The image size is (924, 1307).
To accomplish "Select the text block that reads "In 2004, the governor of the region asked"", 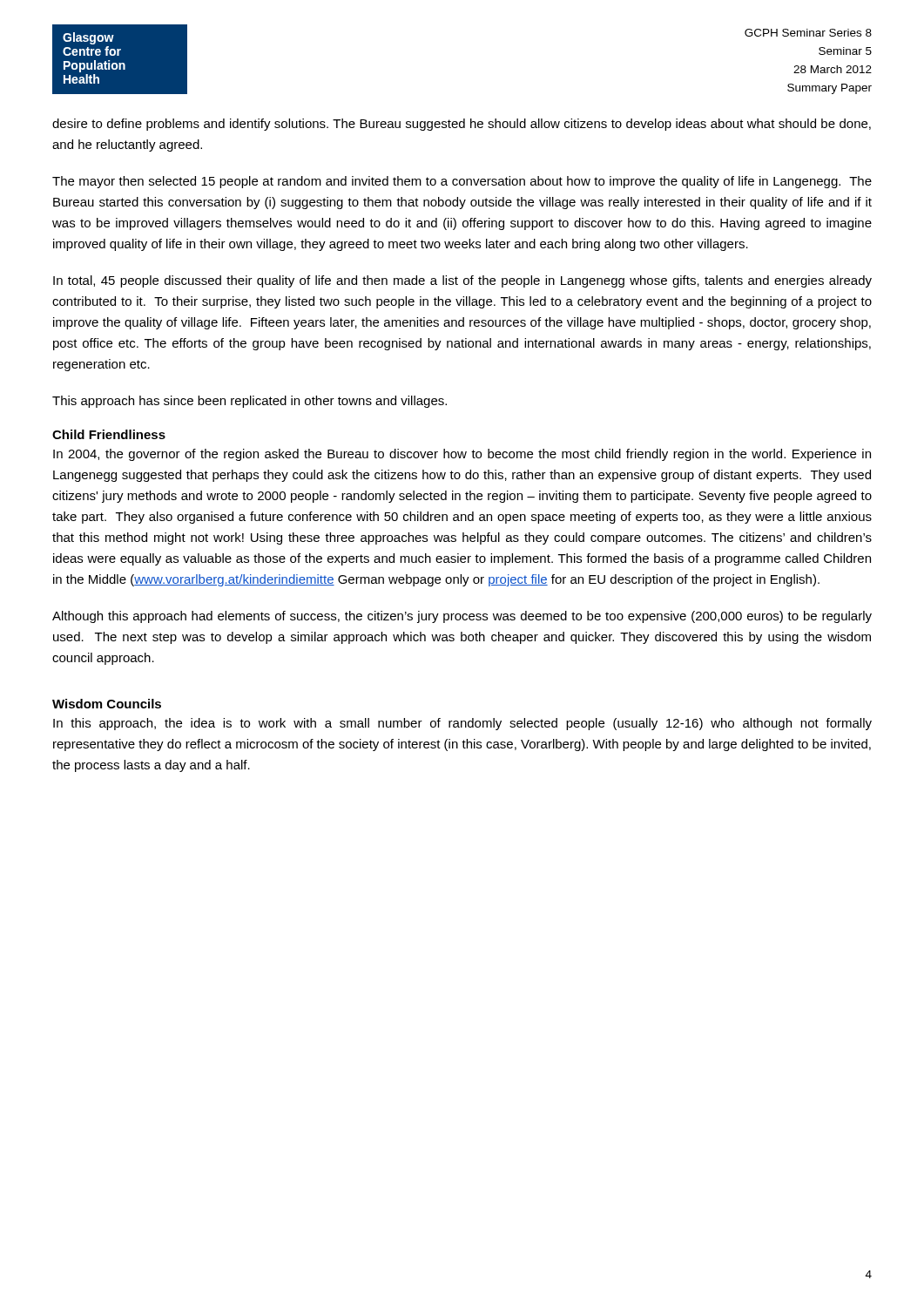I will (462, 516).
